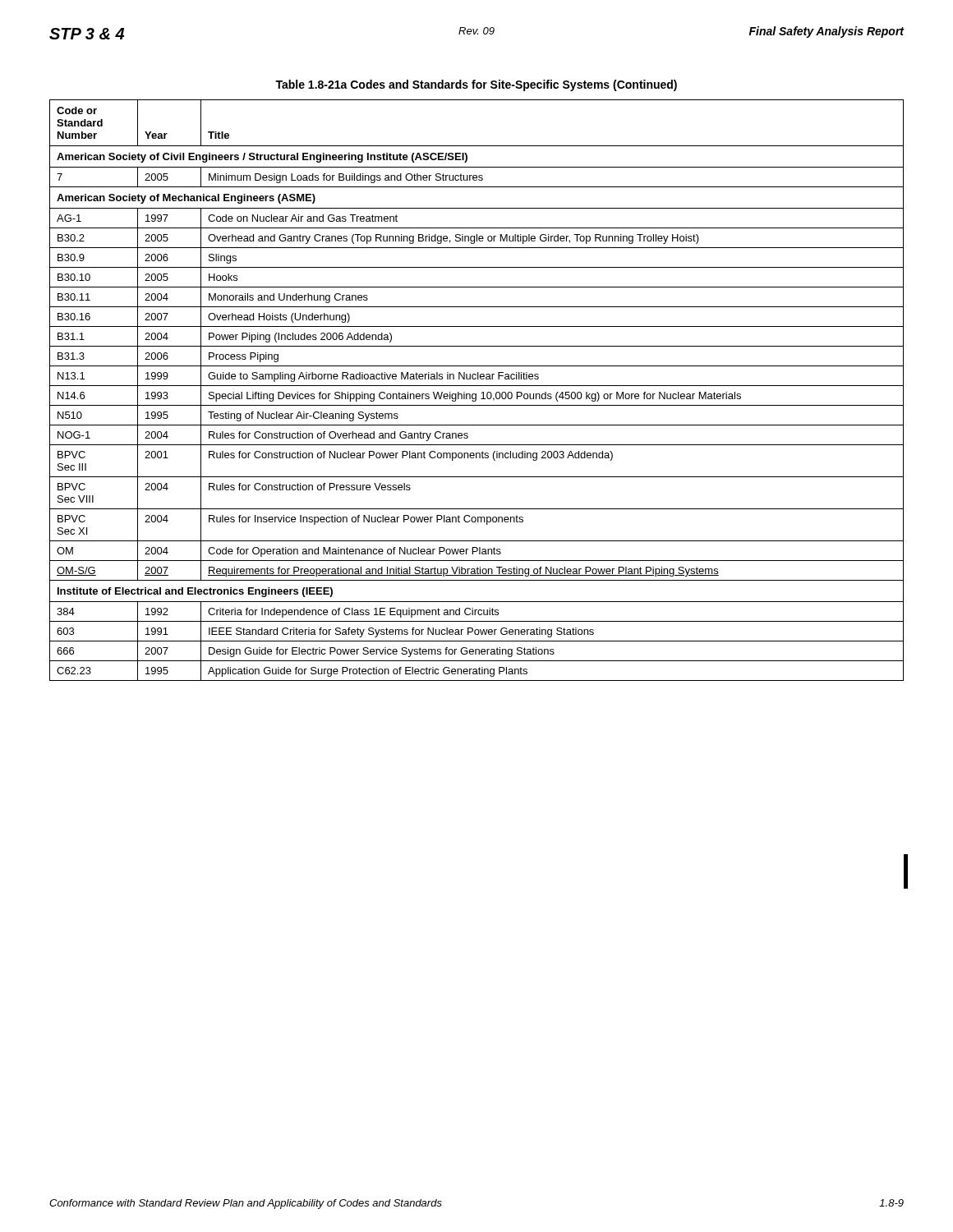Point to the passage starting "Table 1.8-21a Codes and"
Screen dimensions: 1232x953
point(476,85)
